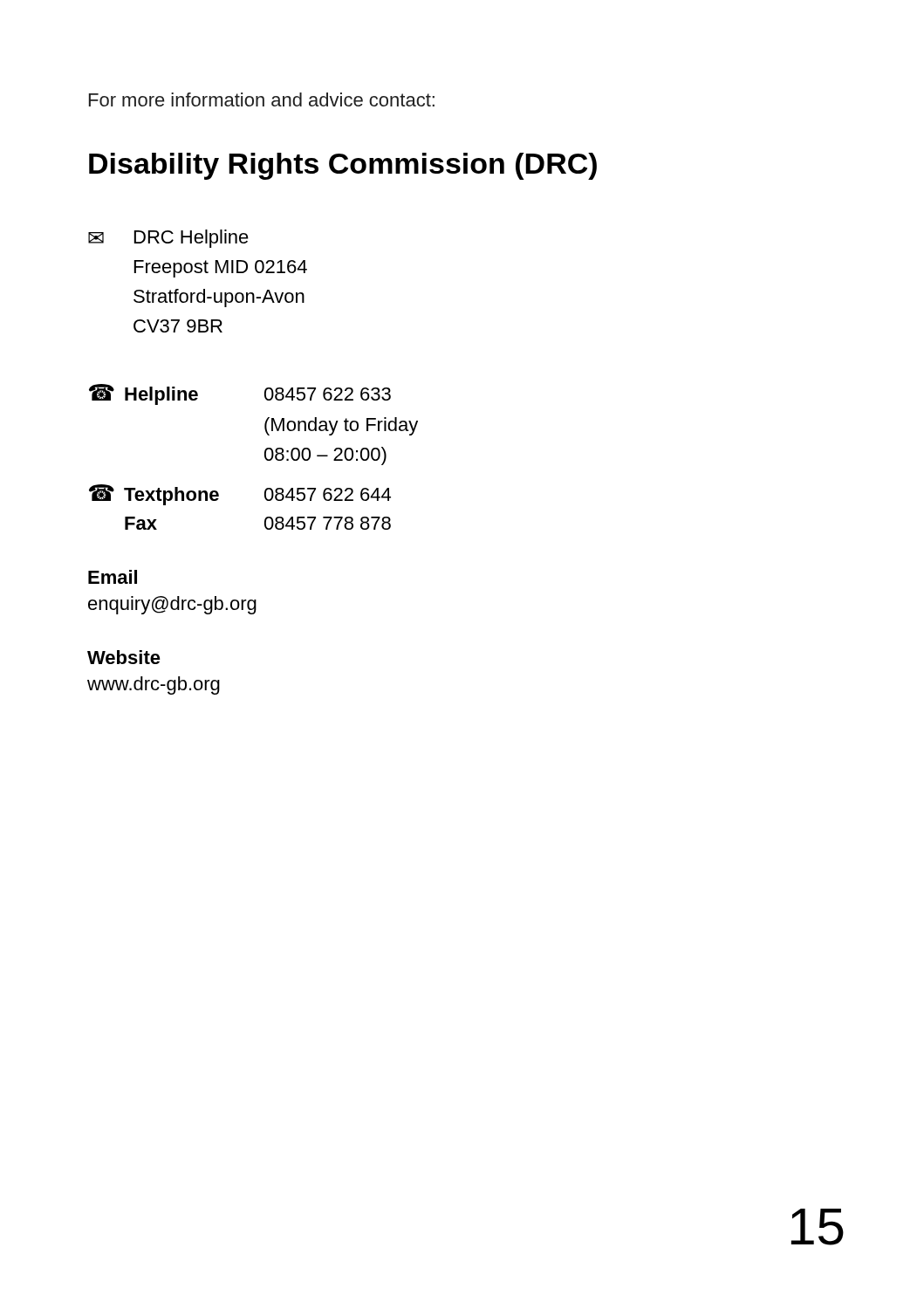924x1309 pixels.
Task: Click on the text block that reads "☎ Helpline 08457 622 633 (Monday to"
Action: pyautogui.click(x=144, y=395)
